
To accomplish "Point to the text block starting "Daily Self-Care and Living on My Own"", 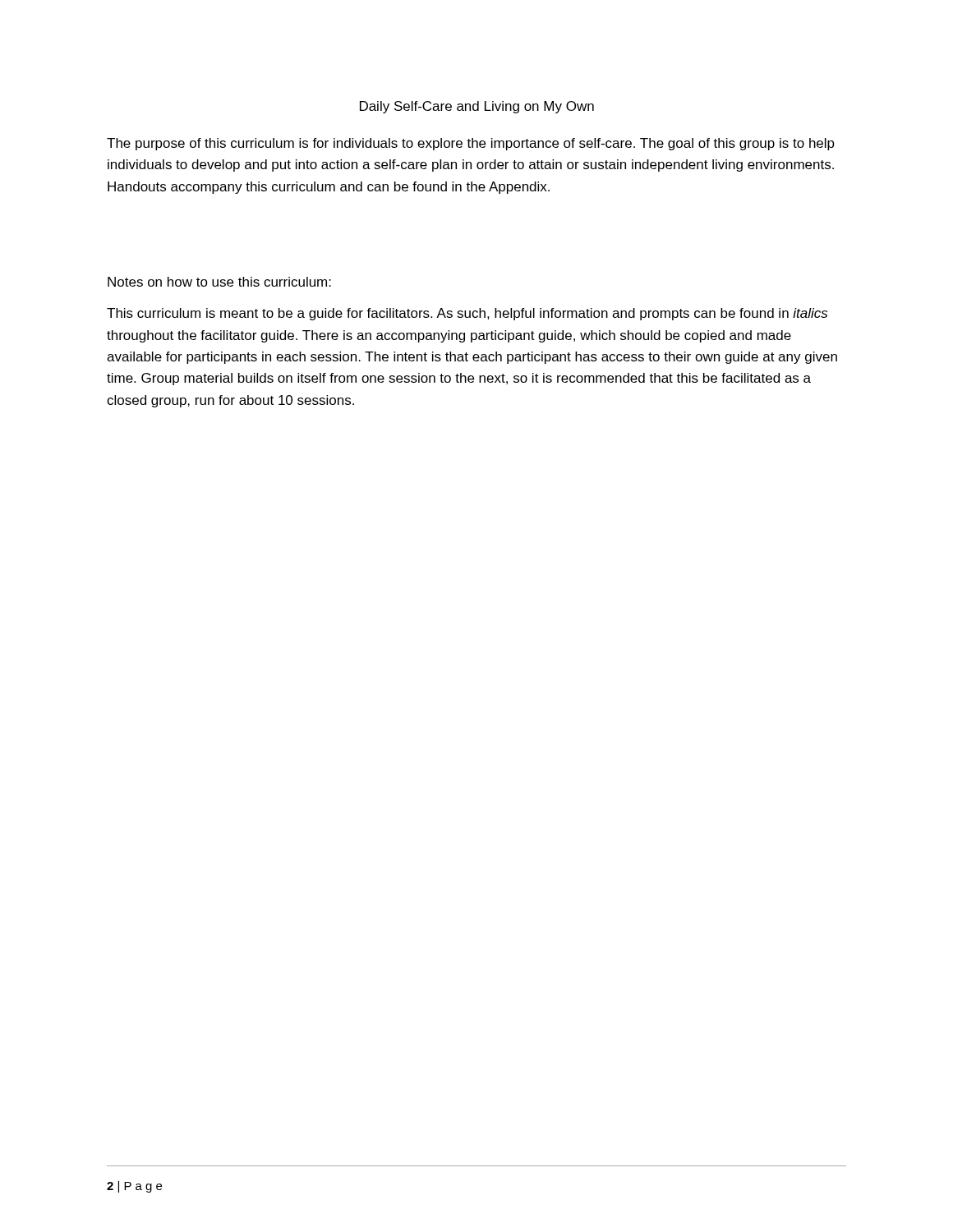I will tap(476, 106).
